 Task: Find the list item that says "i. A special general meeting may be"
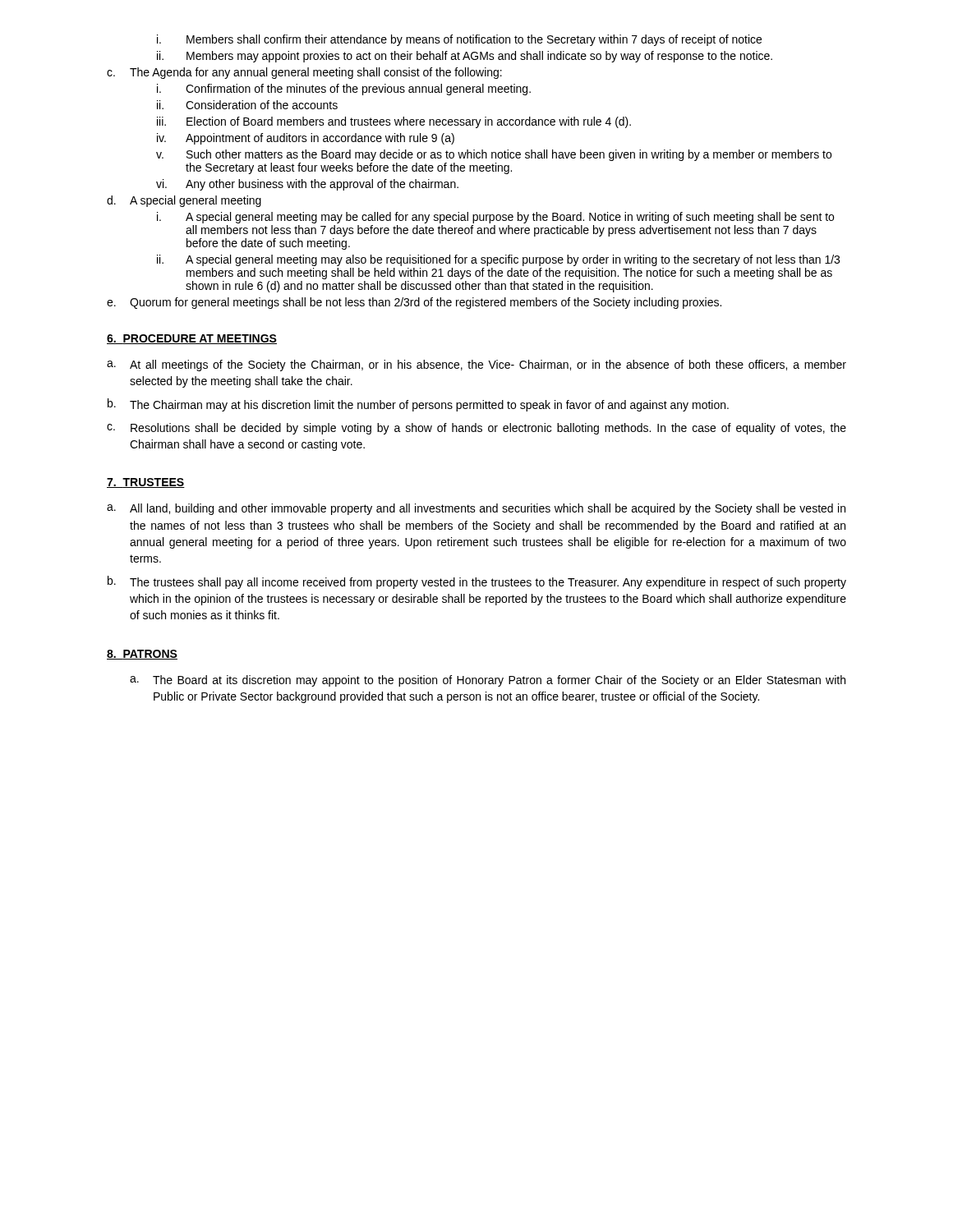(501, 230)
